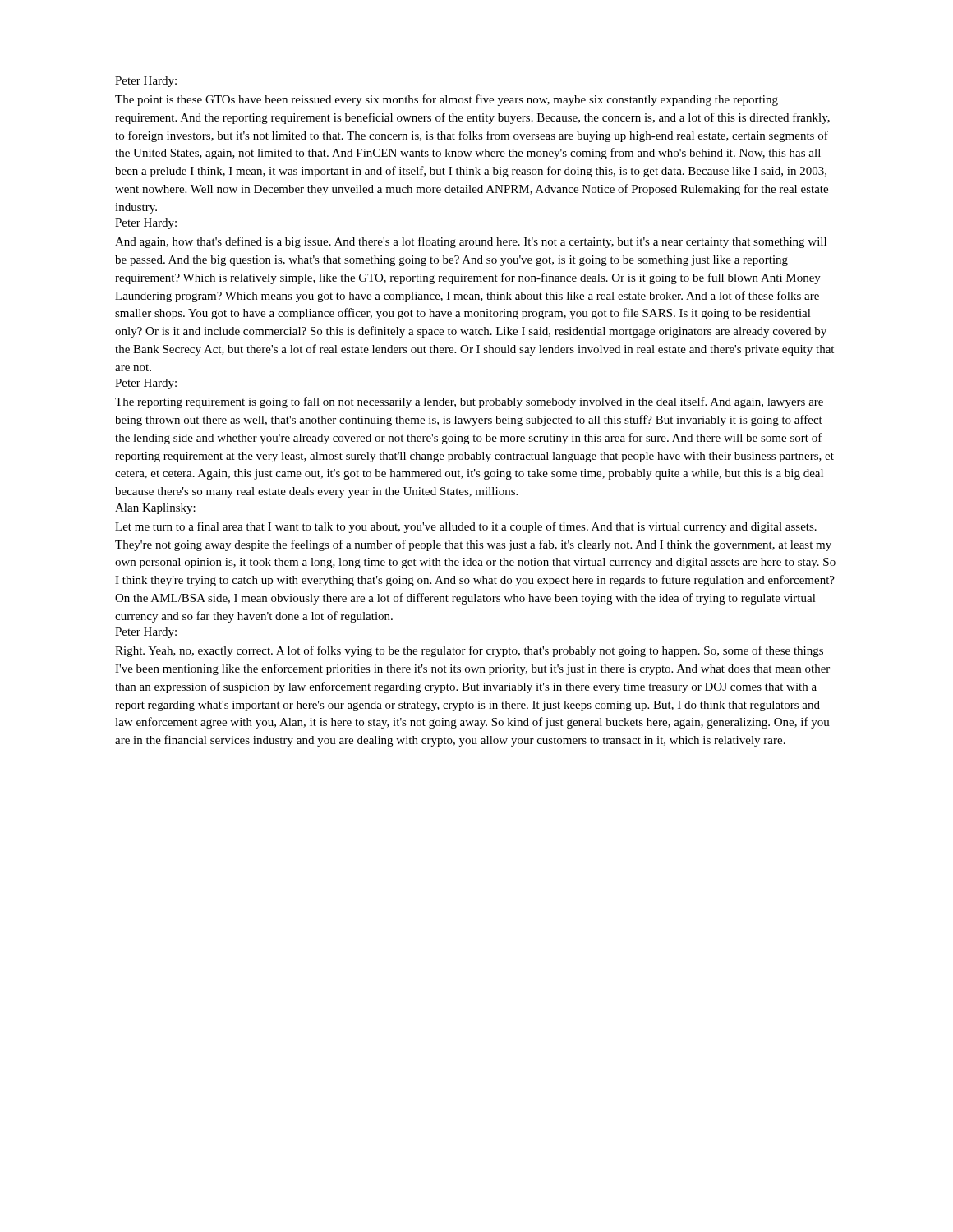The image size is (953, 1232).
Task: Click on the text block that reads "Peter Hardy: The point"
Action: tap(476, 145)
